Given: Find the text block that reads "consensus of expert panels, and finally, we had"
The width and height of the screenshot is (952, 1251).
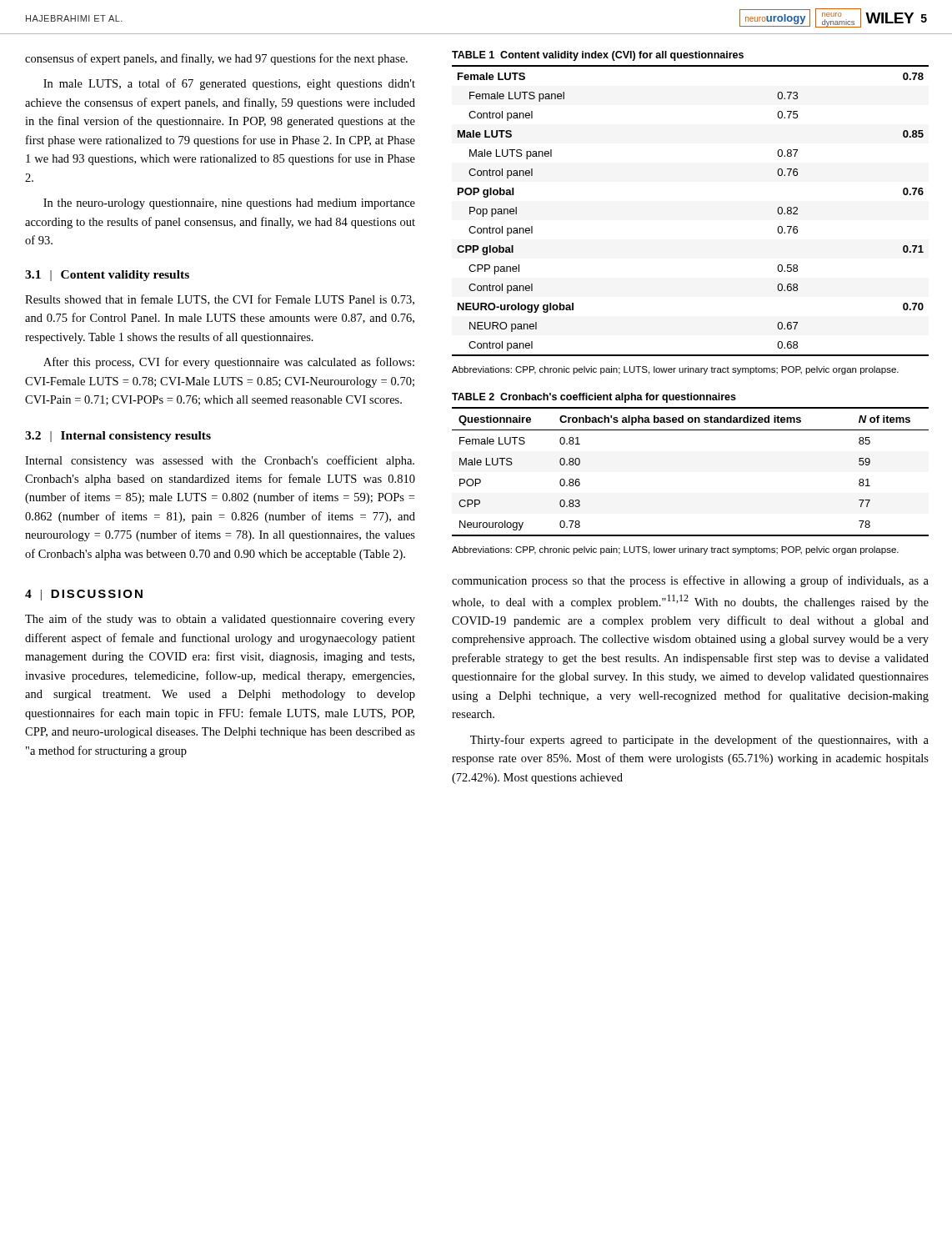Looking at the screenshot, I should pos(220,150).
